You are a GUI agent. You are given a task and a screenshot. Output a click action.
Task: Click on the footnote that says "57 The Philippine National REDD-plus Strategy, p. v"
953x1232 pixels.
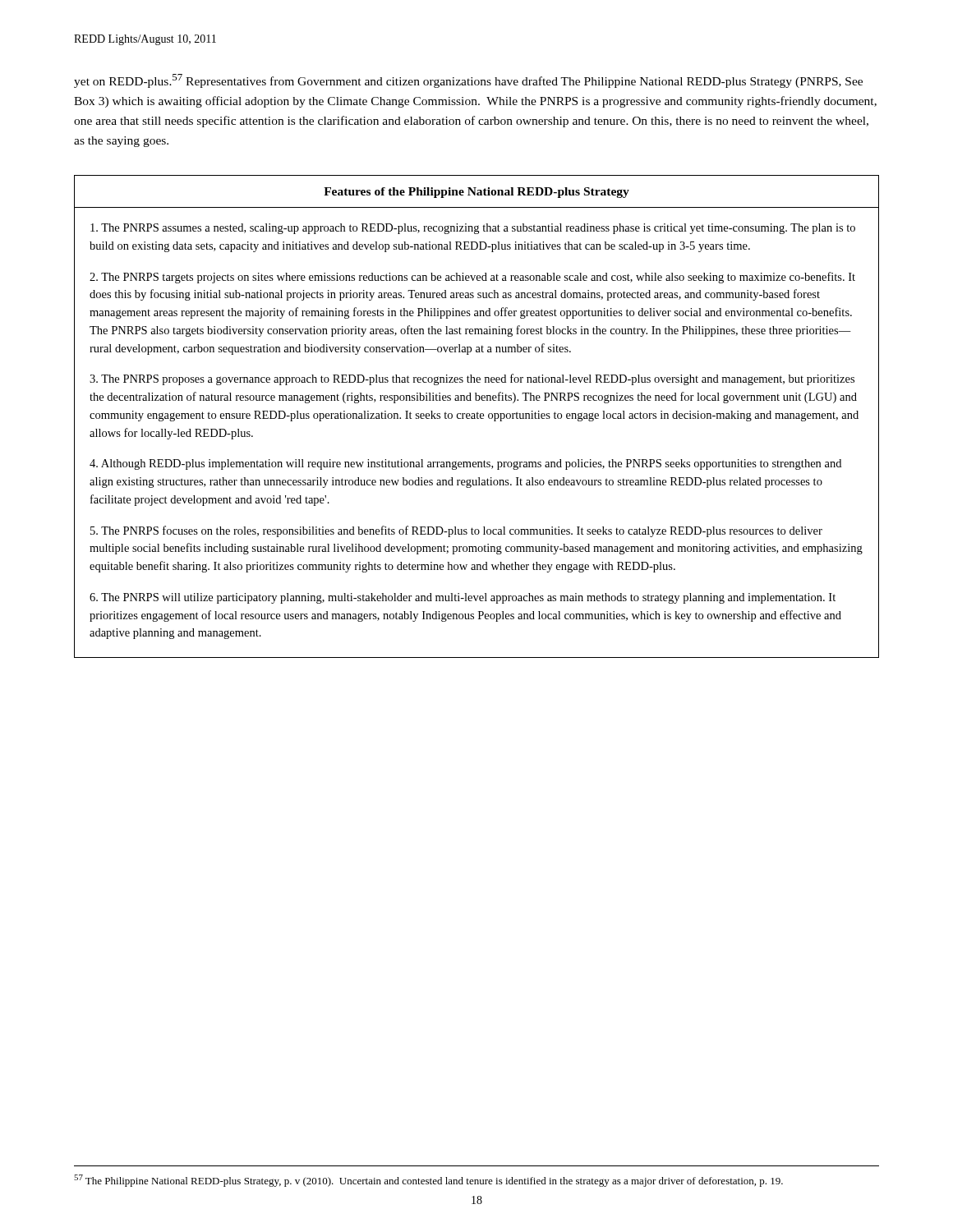(429, 1179)
